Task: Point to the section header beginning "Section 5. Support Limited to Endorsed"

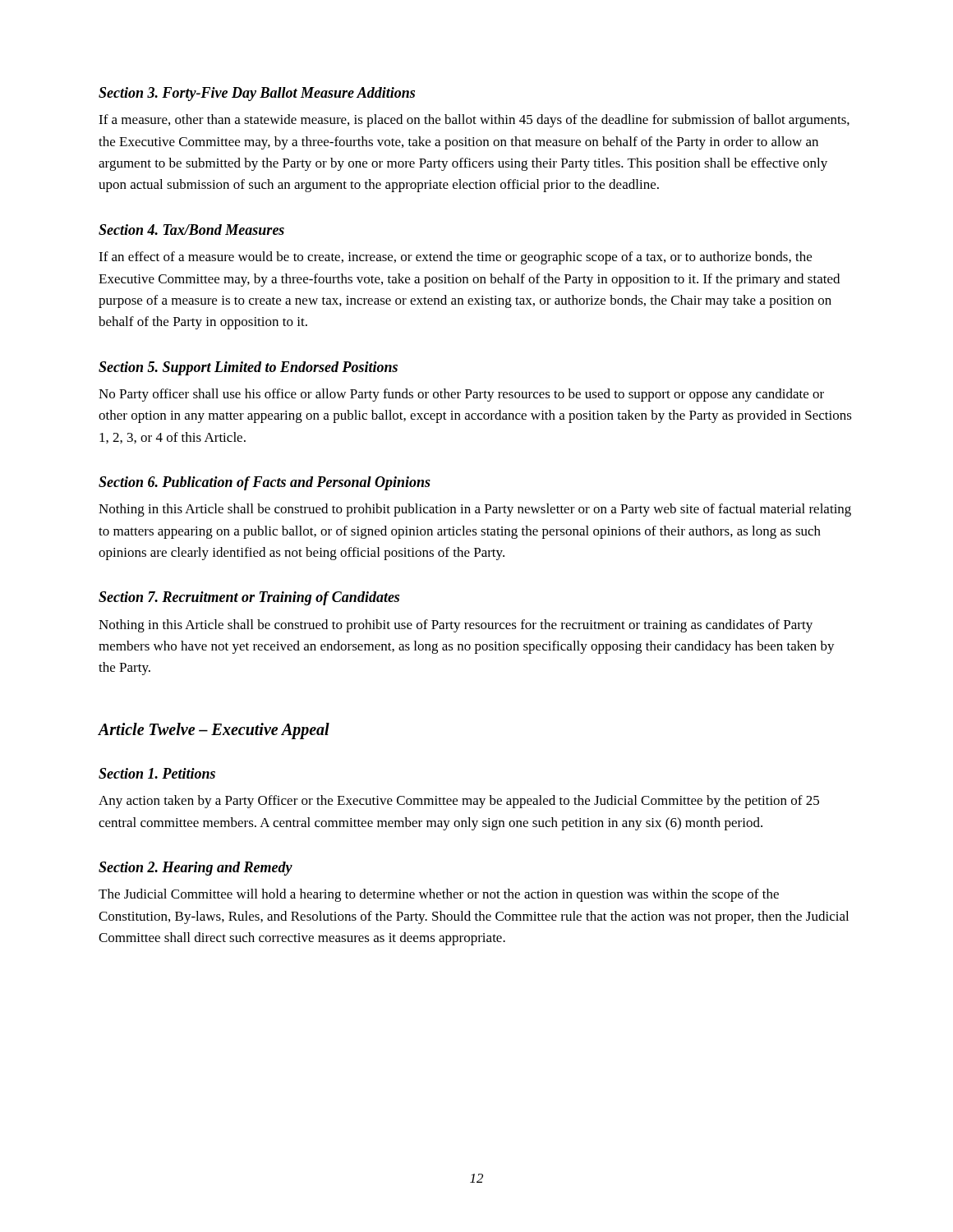Action: pyautogui.click(x=248, y=367)
